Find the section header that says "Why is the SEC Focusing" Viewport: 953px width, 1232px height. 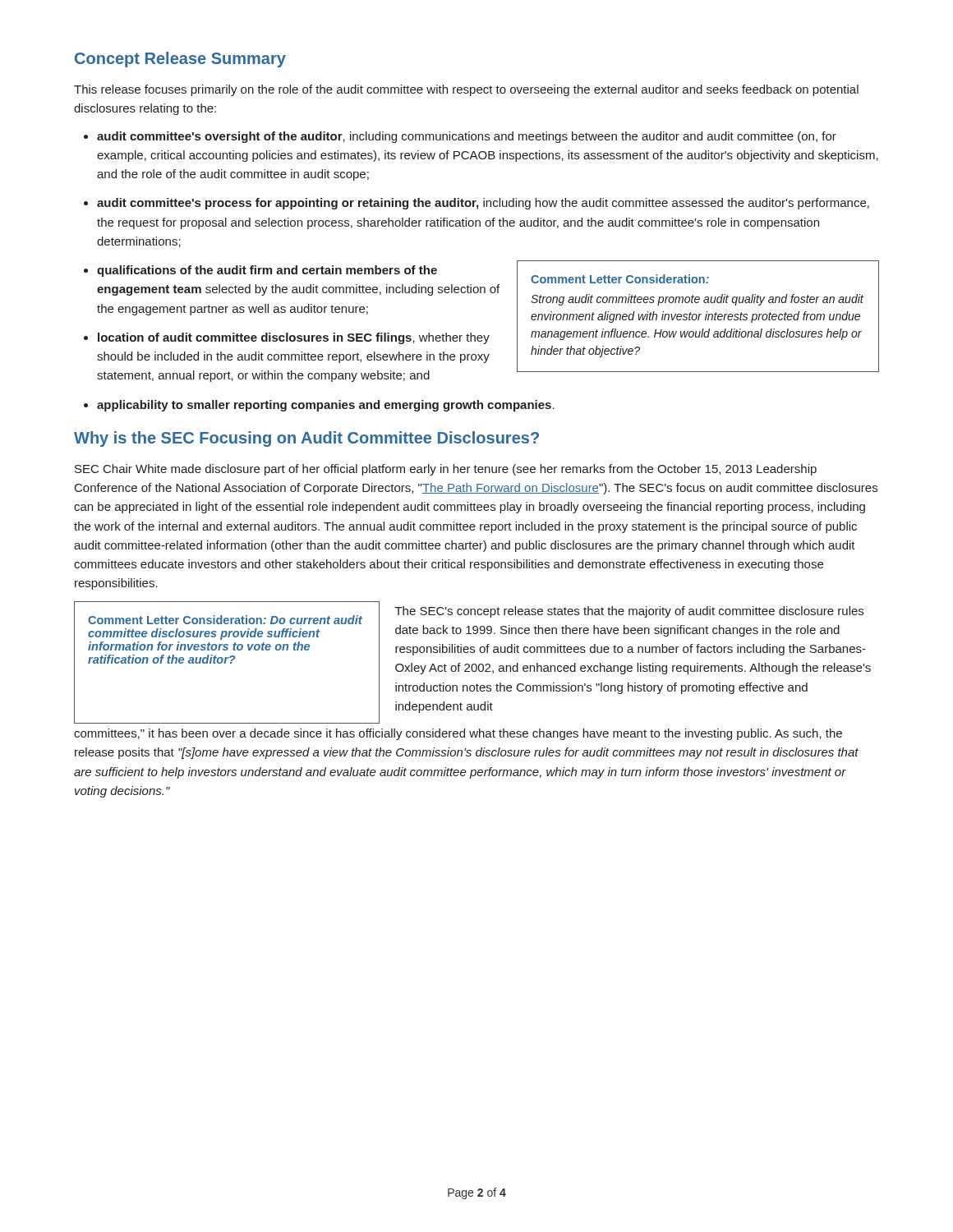(476, 438)
